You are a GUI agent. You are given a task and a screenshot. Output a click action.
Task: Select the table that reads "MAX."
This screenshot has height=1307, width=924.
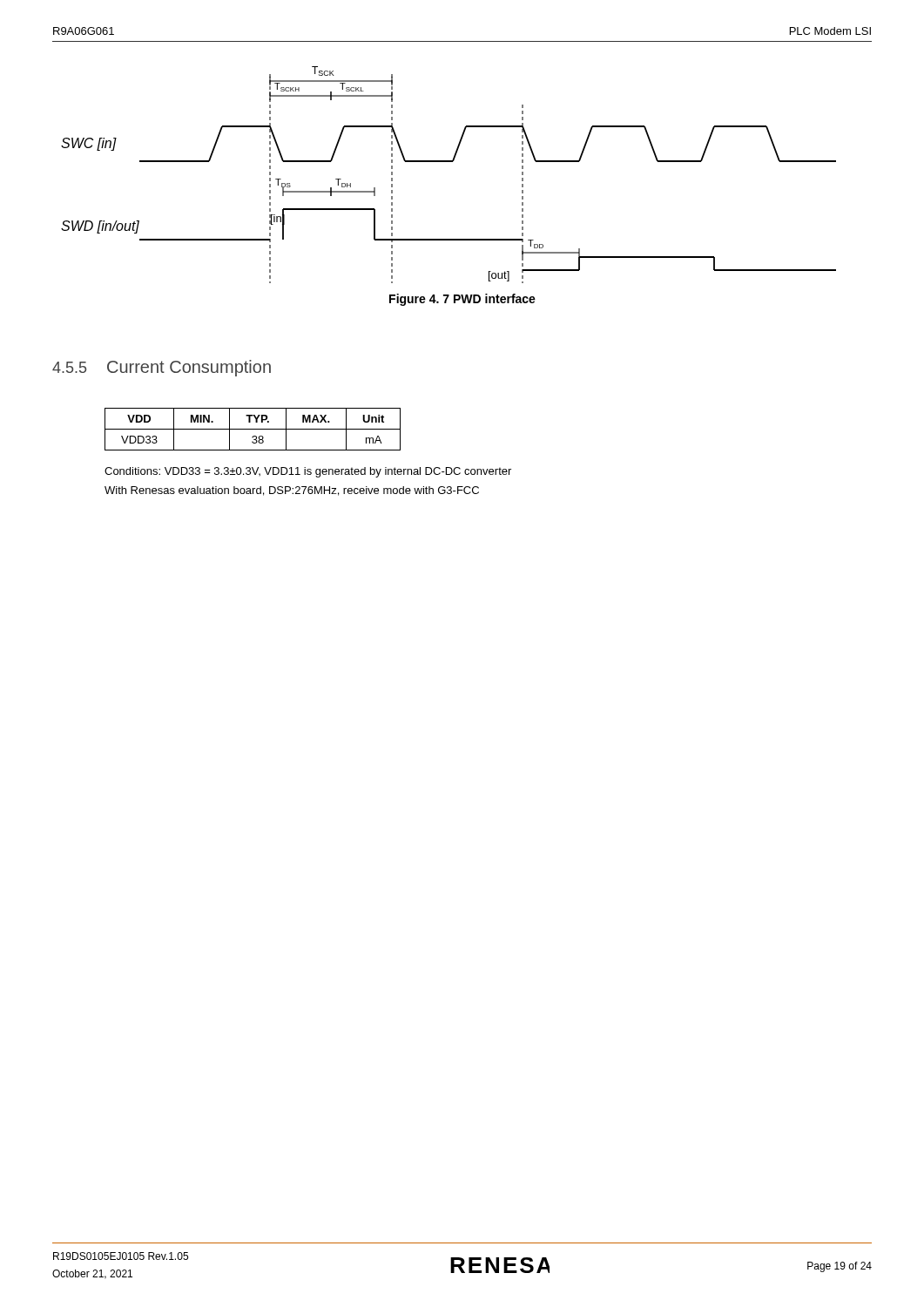click(x=253, y=429)
